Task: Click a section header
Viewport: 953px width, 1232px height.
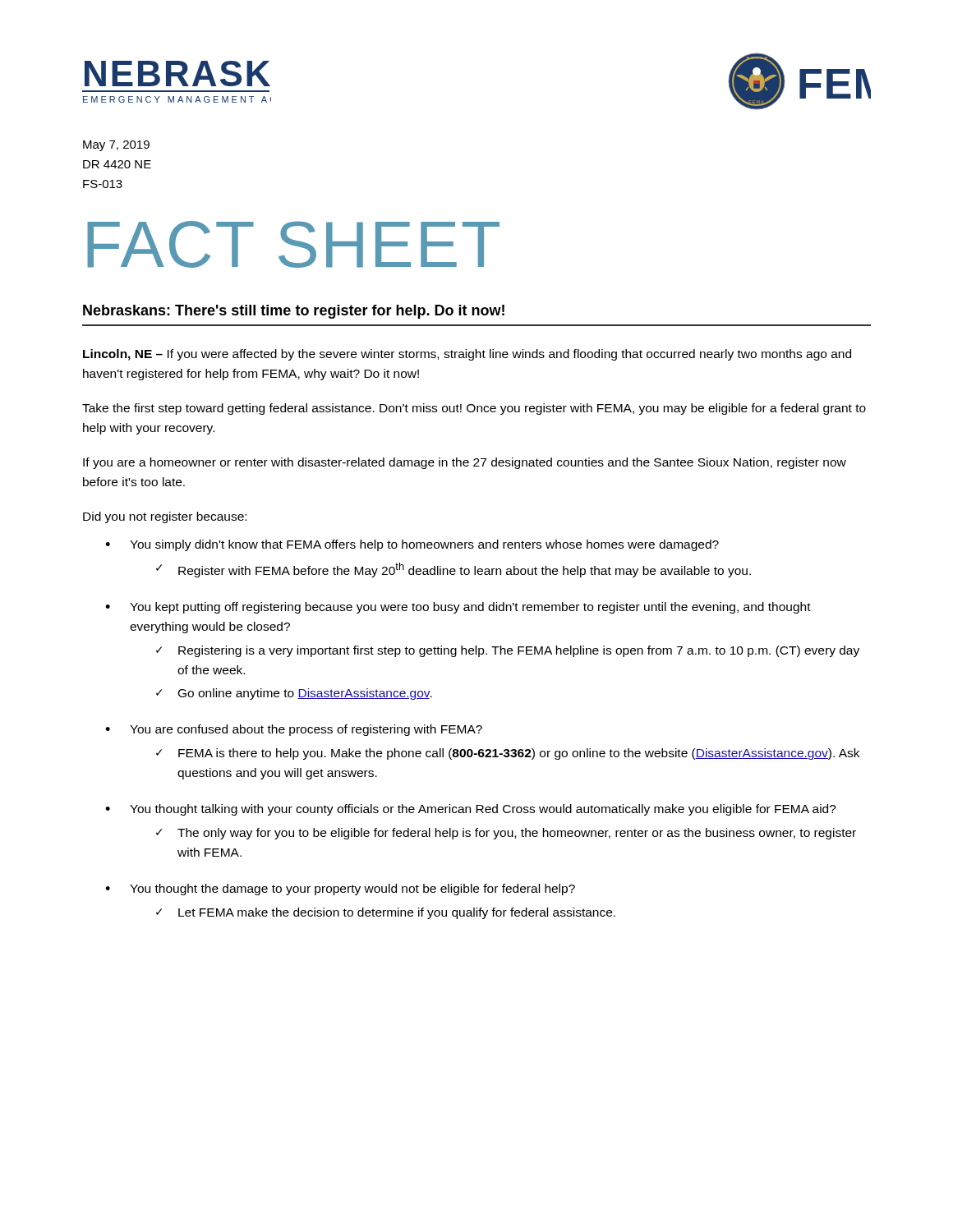Action: pos(294,310)
